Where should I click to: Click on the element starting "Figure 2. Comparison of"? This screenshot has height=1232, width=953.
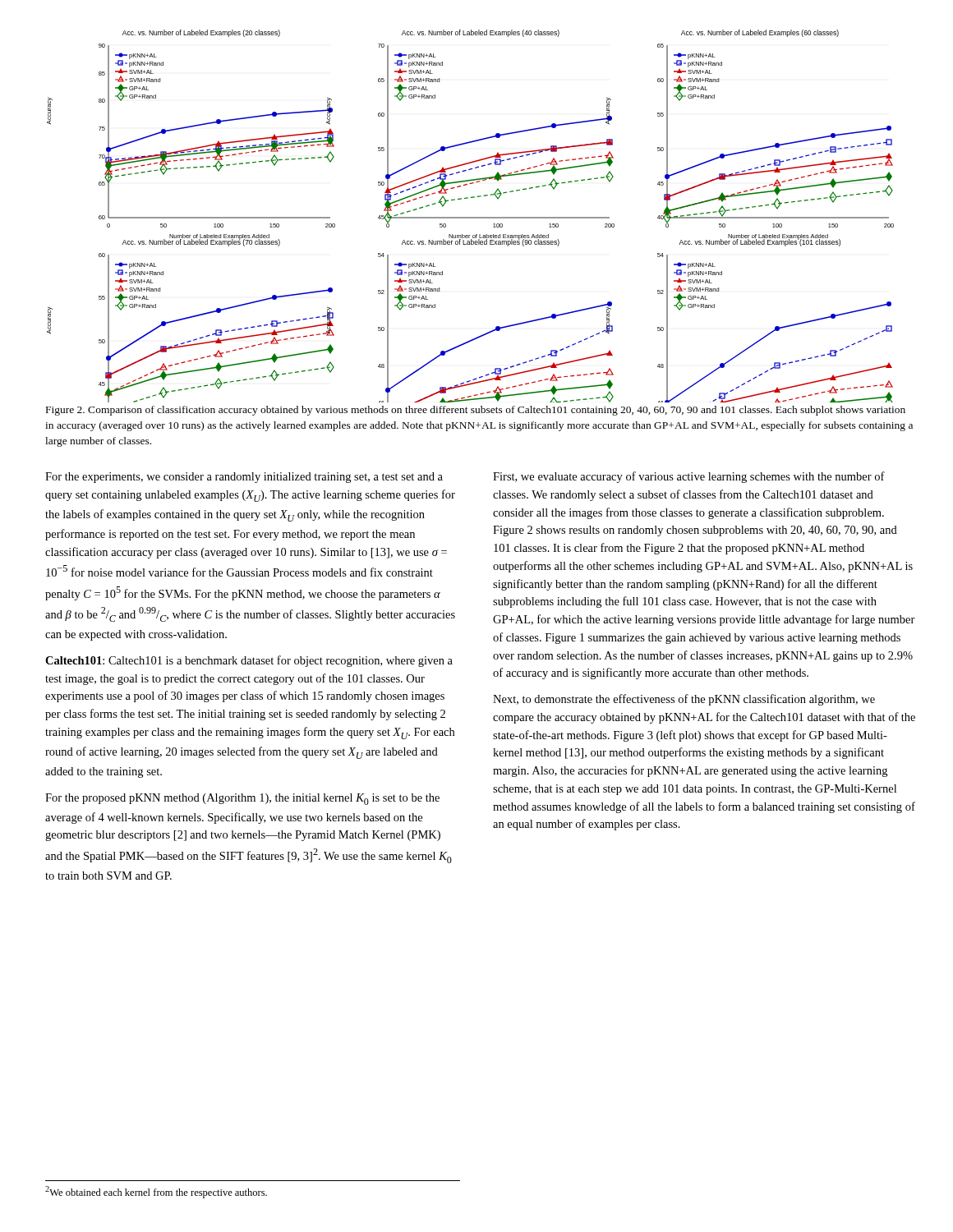[x=479, y=425]
